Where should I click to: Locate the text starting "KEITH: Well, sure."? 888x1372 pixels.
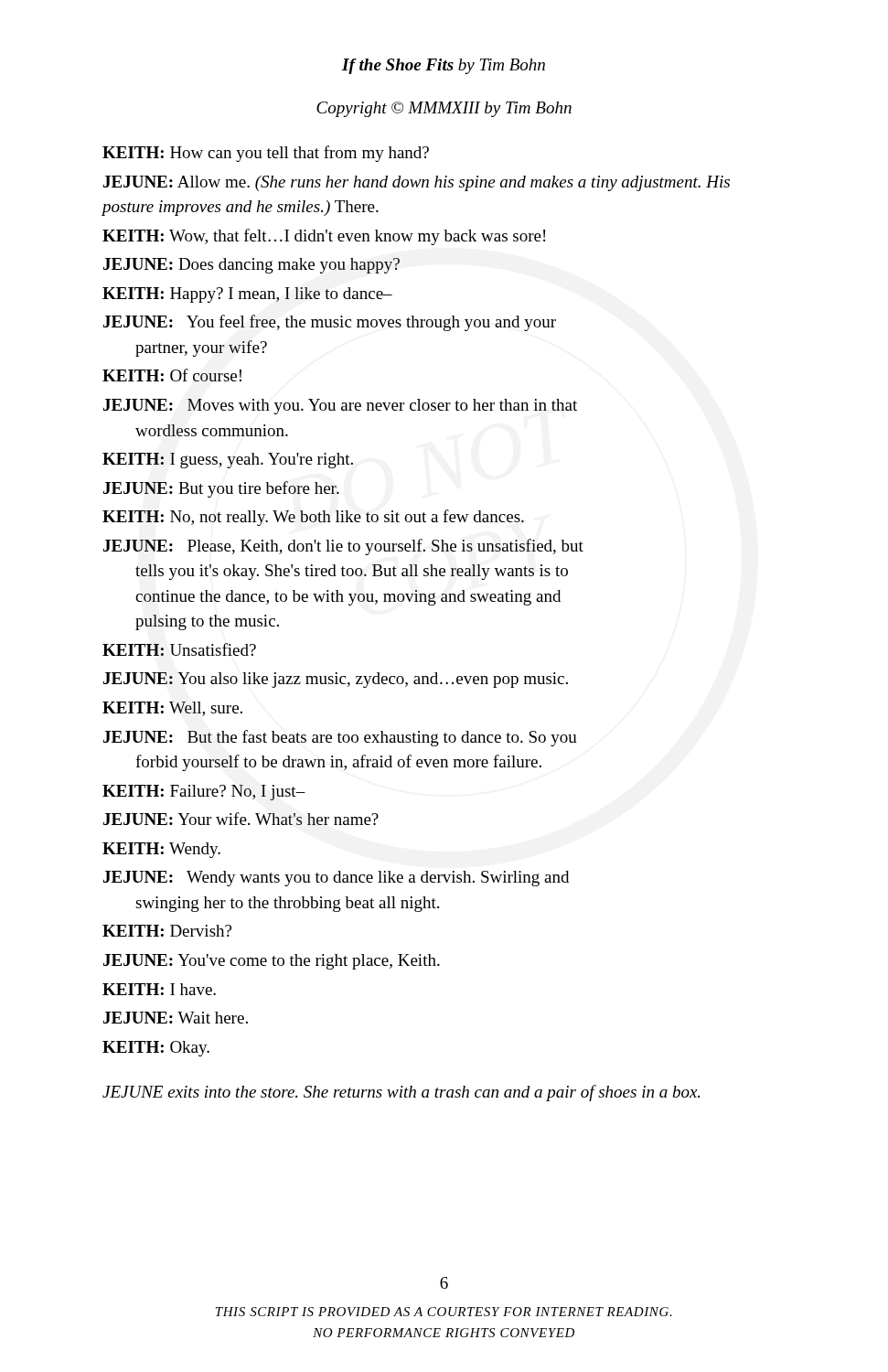click(173, 708)
